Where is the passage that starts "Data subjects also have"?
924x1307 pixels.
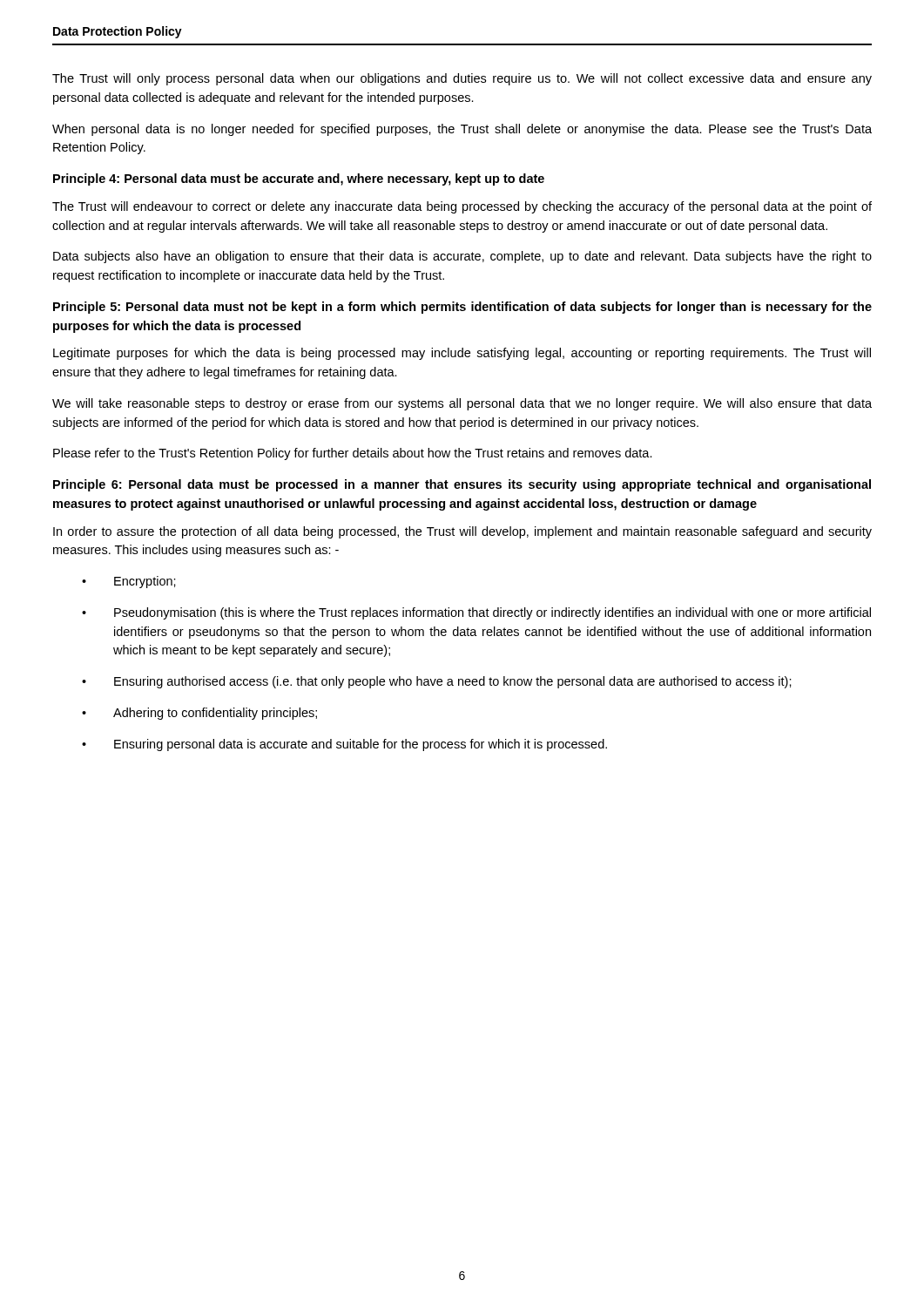462,266
